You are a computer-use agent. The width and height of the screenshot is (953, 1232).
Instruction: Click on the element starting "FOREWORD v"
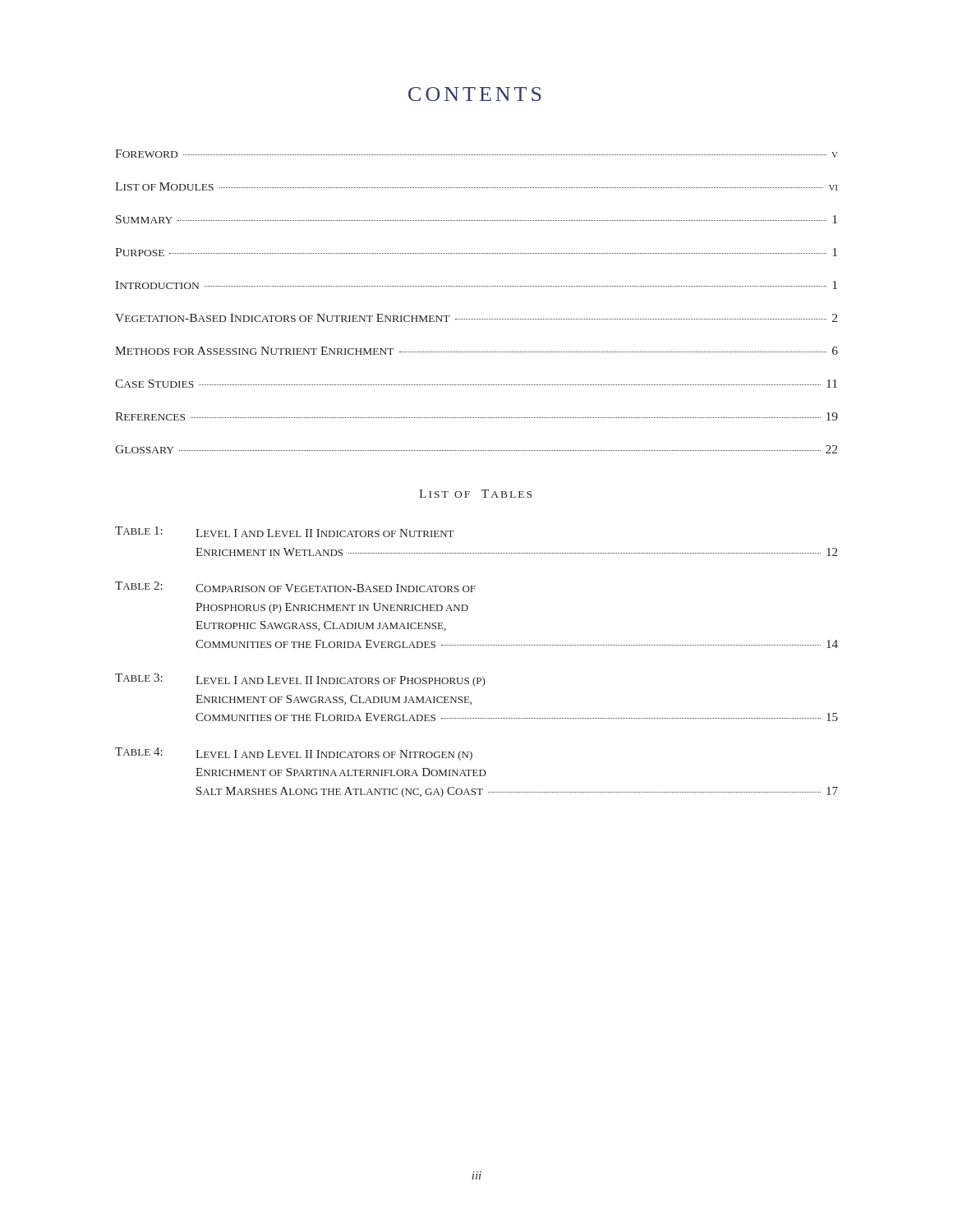click(x=476, y=154)
